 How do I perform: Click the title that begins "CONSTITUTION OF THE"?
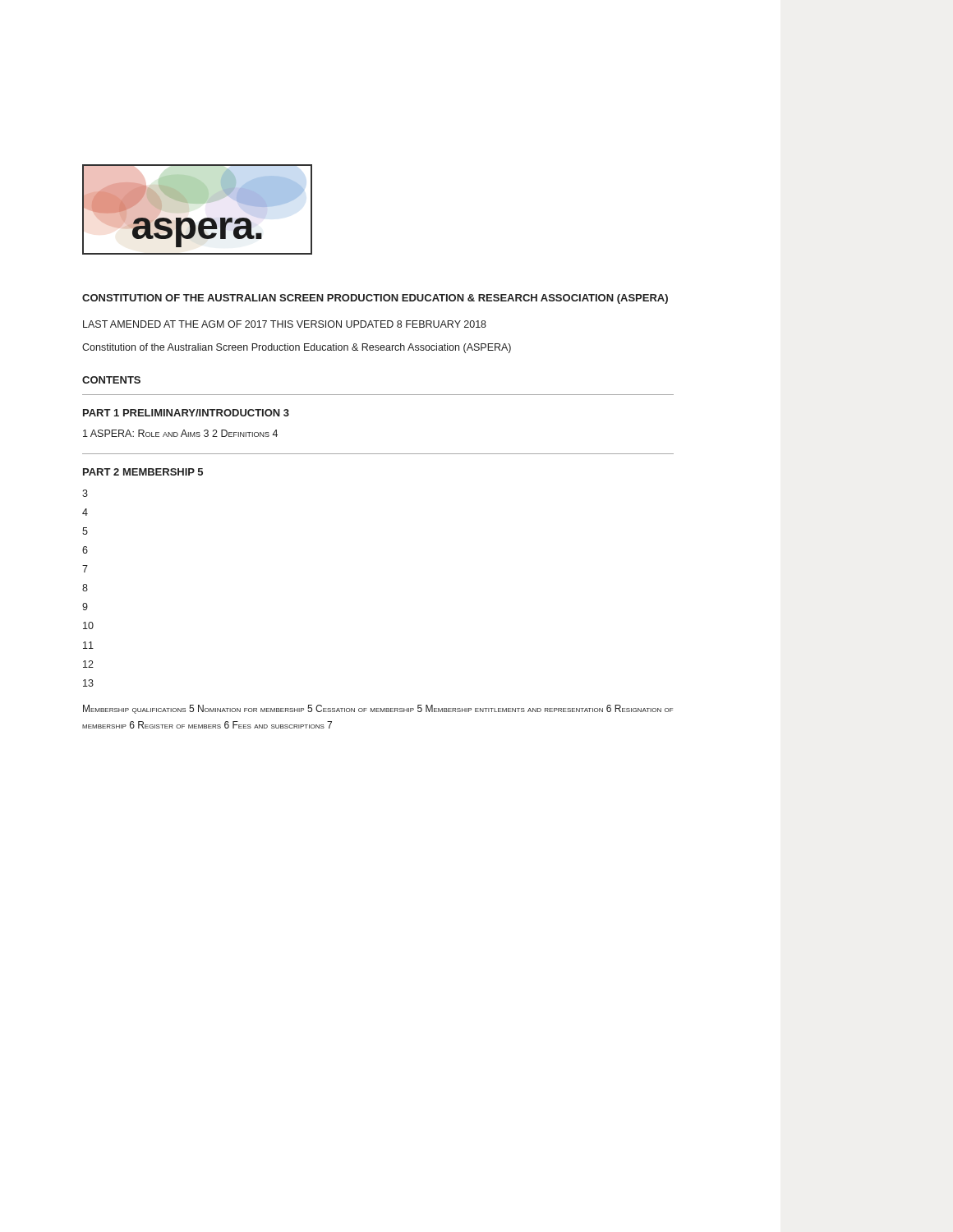tap(375, 298)
